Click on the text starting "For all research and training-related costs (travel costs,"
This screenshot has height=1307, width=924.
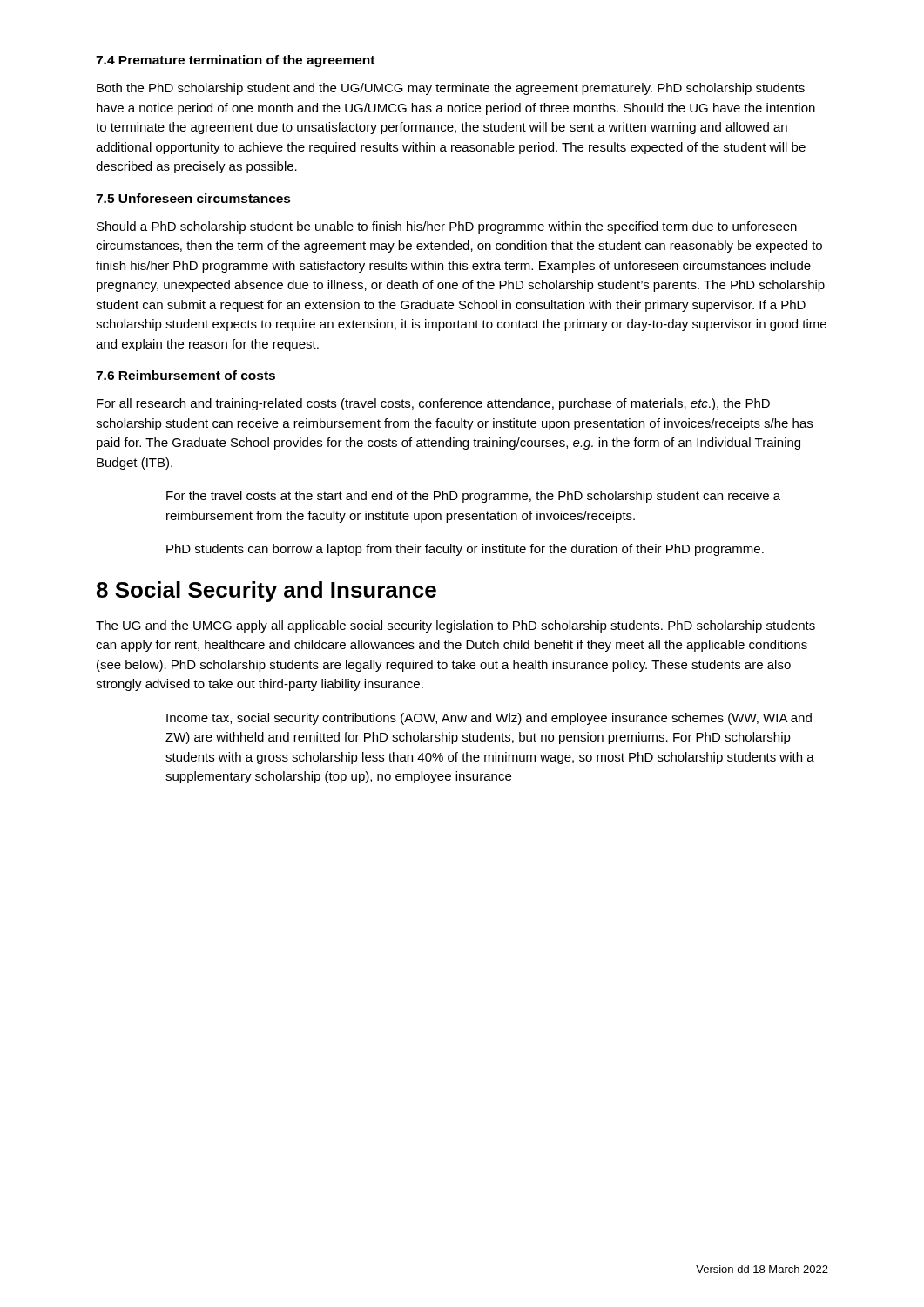tap(455, 432)
